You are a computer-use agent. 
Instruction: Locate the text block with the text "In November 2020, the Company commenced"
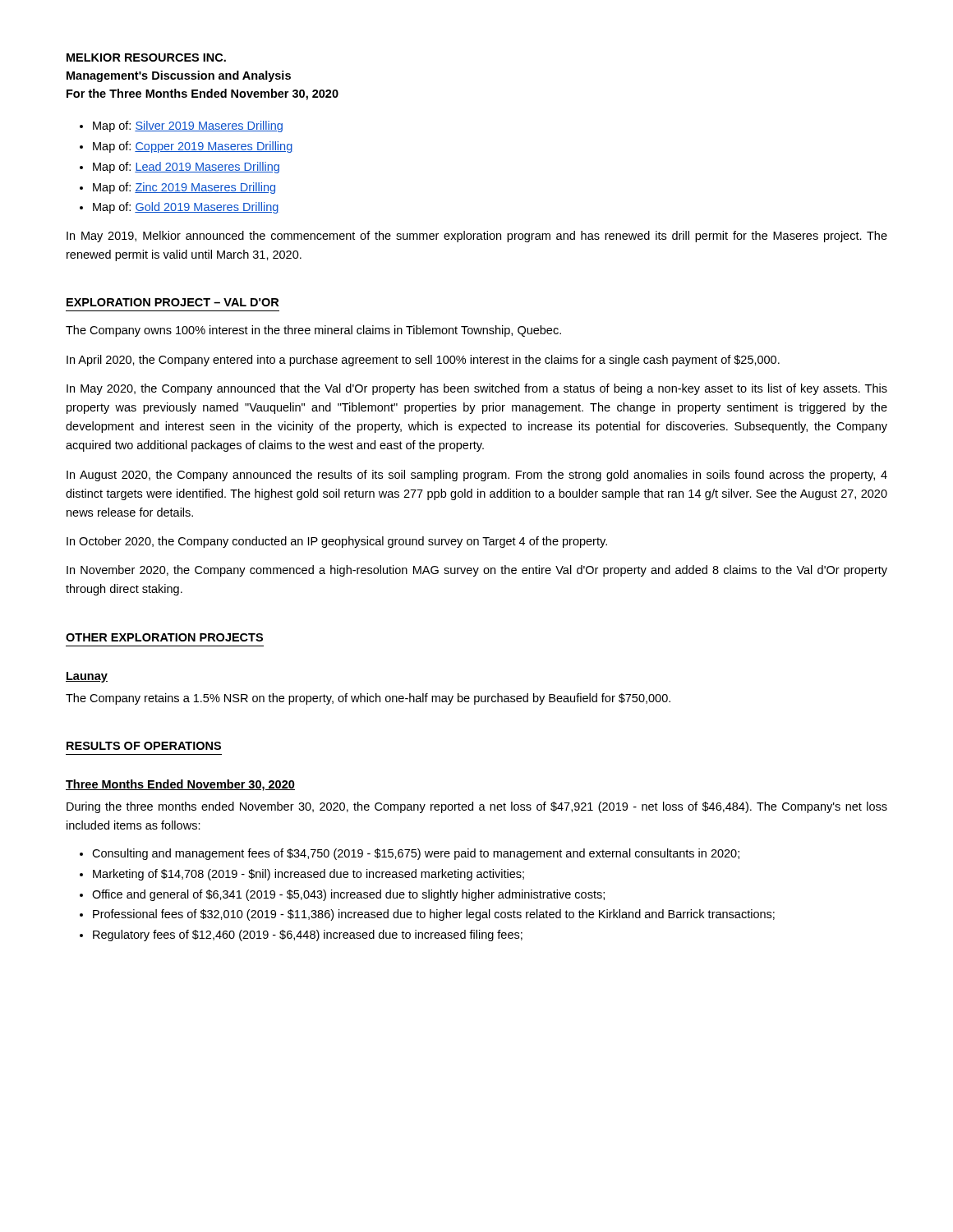476,580
